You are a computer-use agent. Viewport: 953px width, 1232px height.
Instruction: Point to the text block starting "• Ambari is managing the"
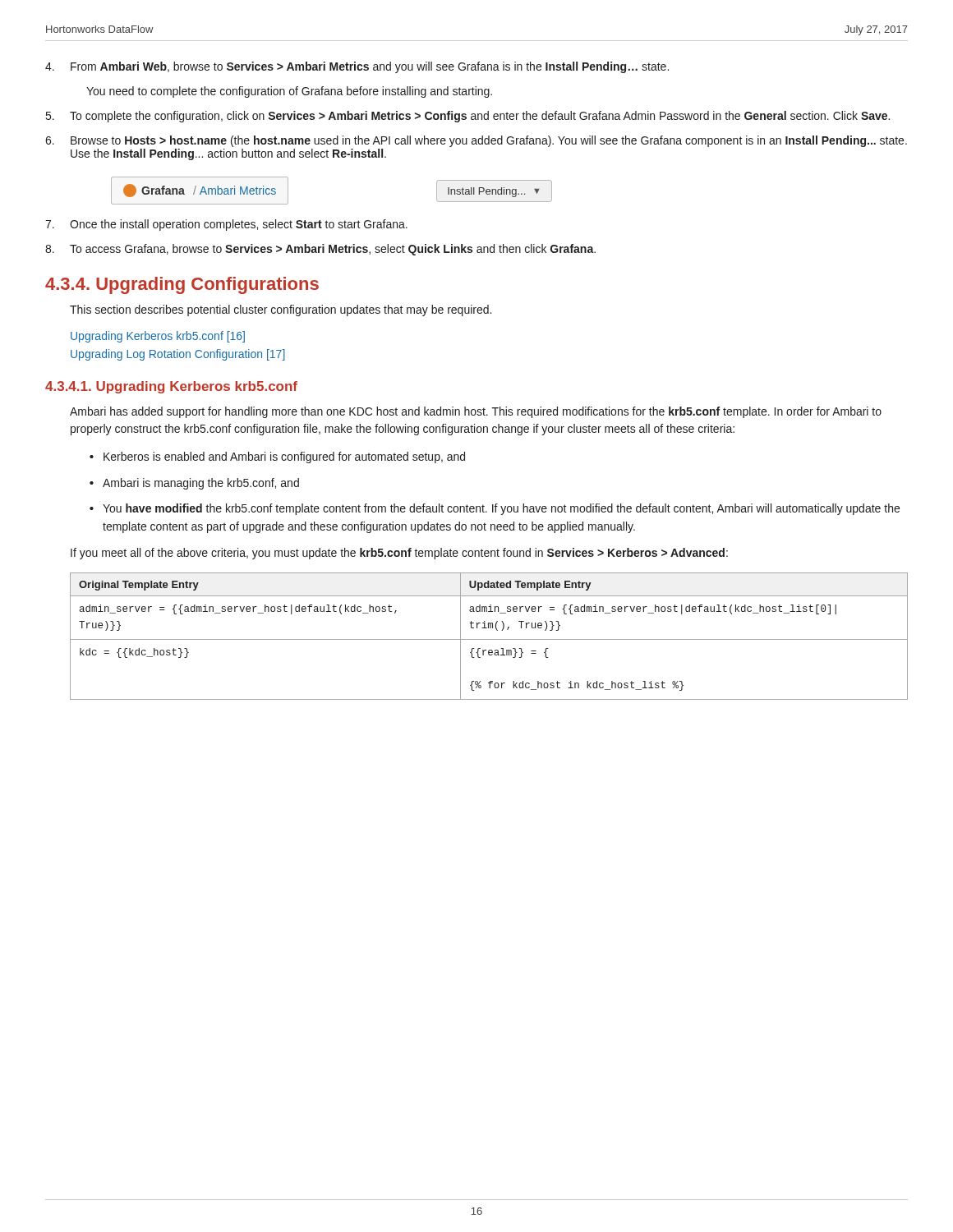click(195, 483)
